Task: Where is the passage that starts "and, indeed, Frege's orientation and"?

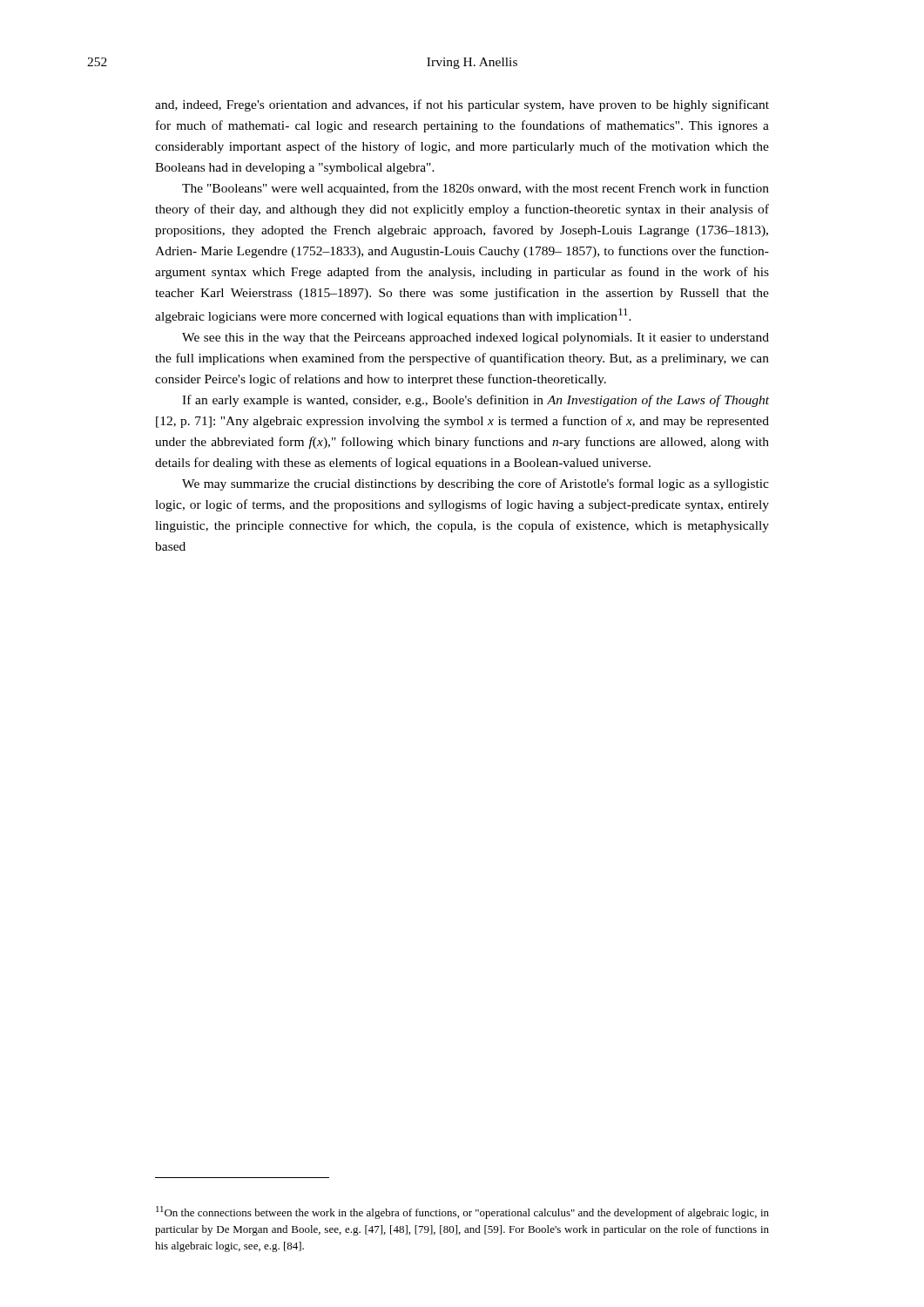Action: click(x=462, y=326)
